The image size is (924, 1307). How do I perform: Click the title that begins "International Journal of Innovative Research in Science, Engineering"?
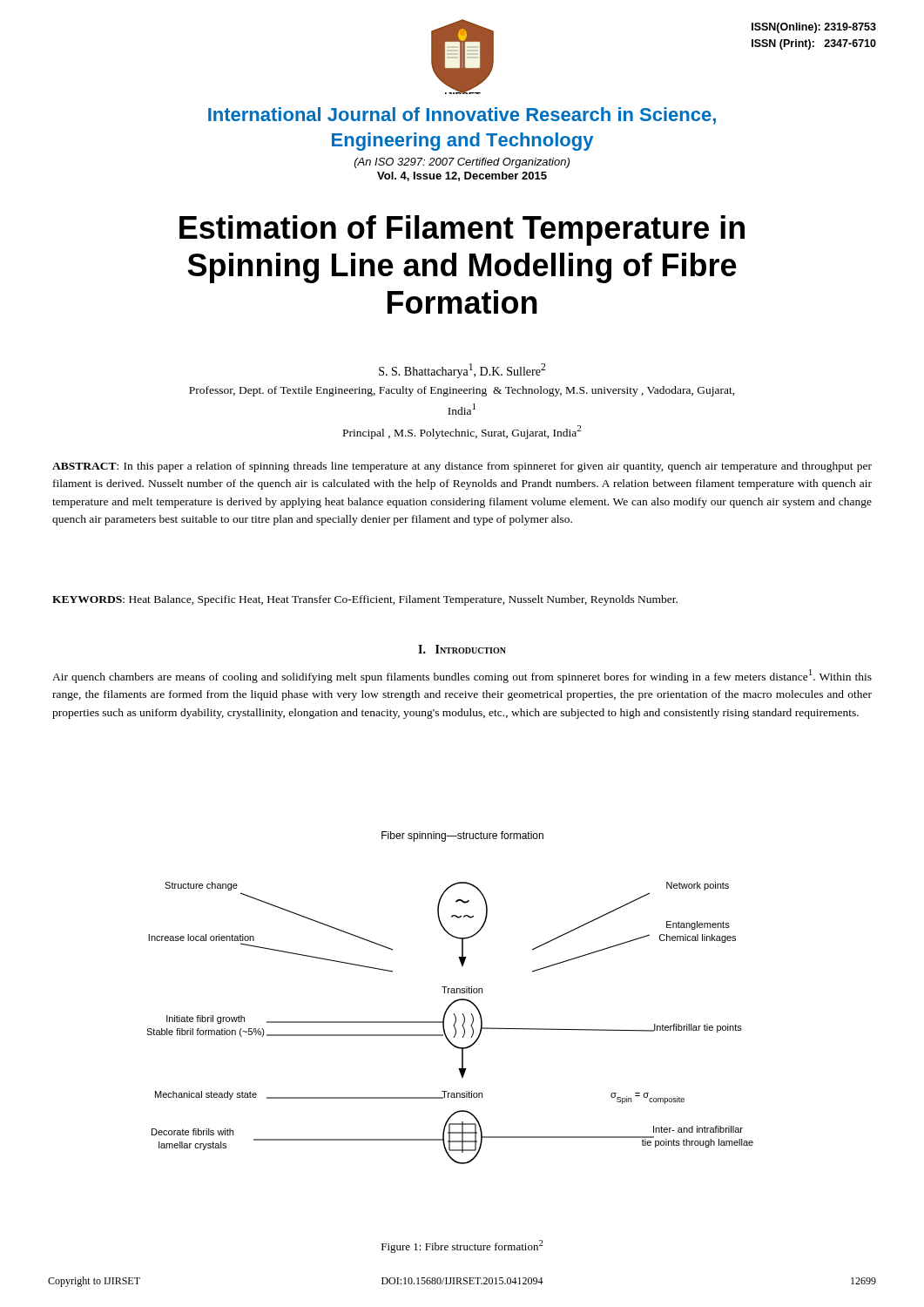[x=462, y=143]
